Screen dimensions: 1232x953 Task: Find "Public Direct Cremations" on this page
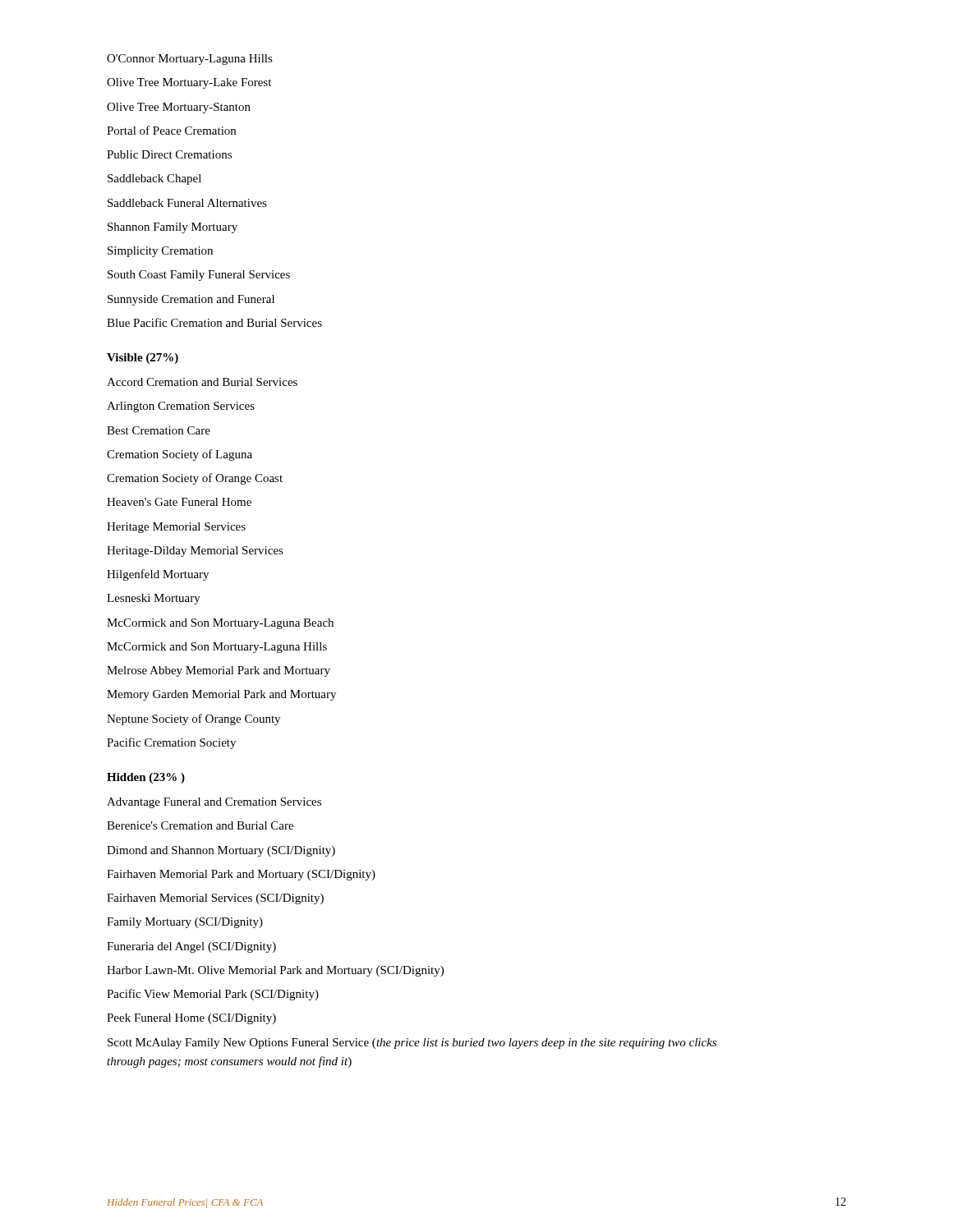click(x=169, y=154)
